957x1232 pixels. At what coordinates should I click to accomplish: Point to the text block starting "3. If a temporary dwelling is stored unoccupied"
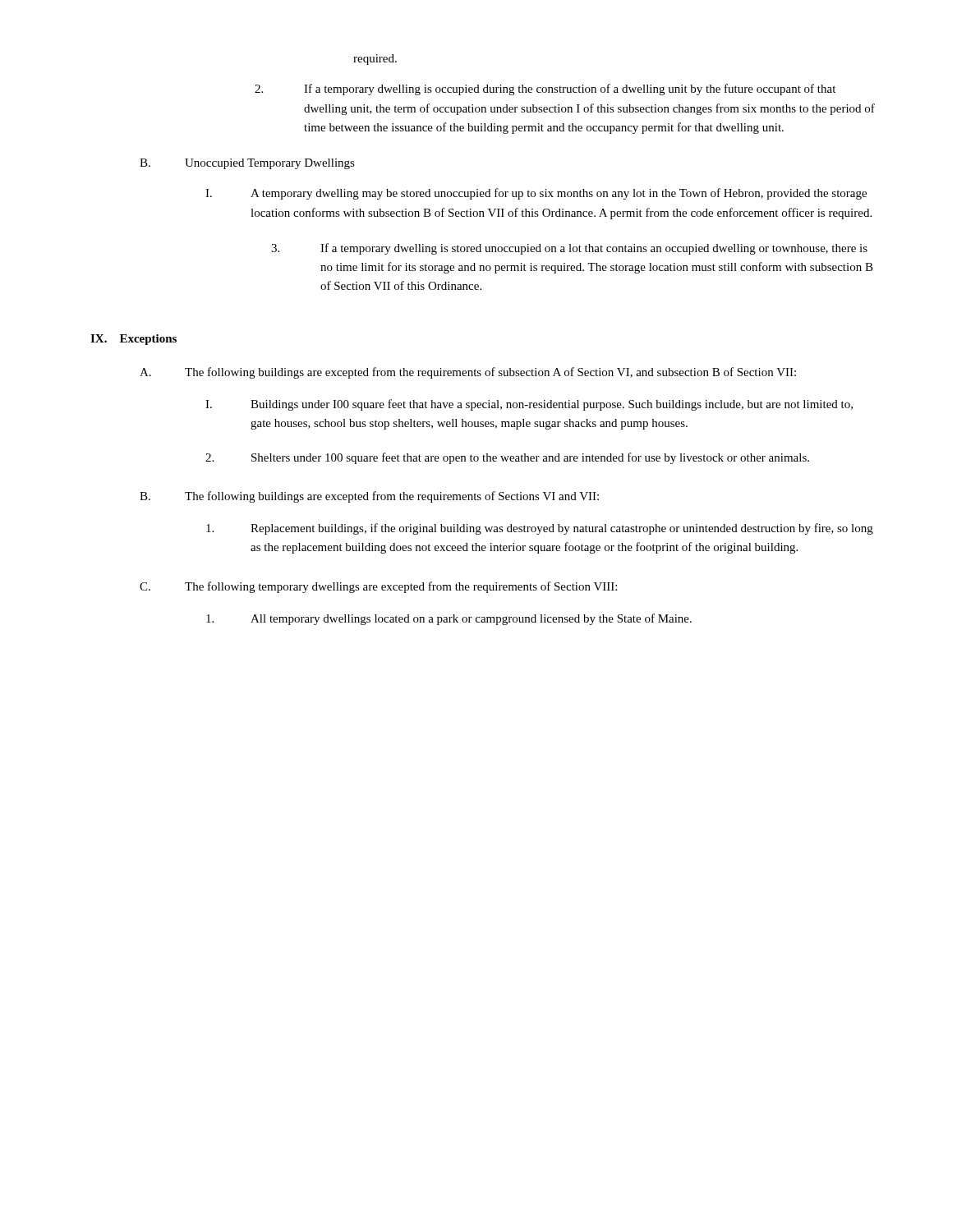click(573, 267)
